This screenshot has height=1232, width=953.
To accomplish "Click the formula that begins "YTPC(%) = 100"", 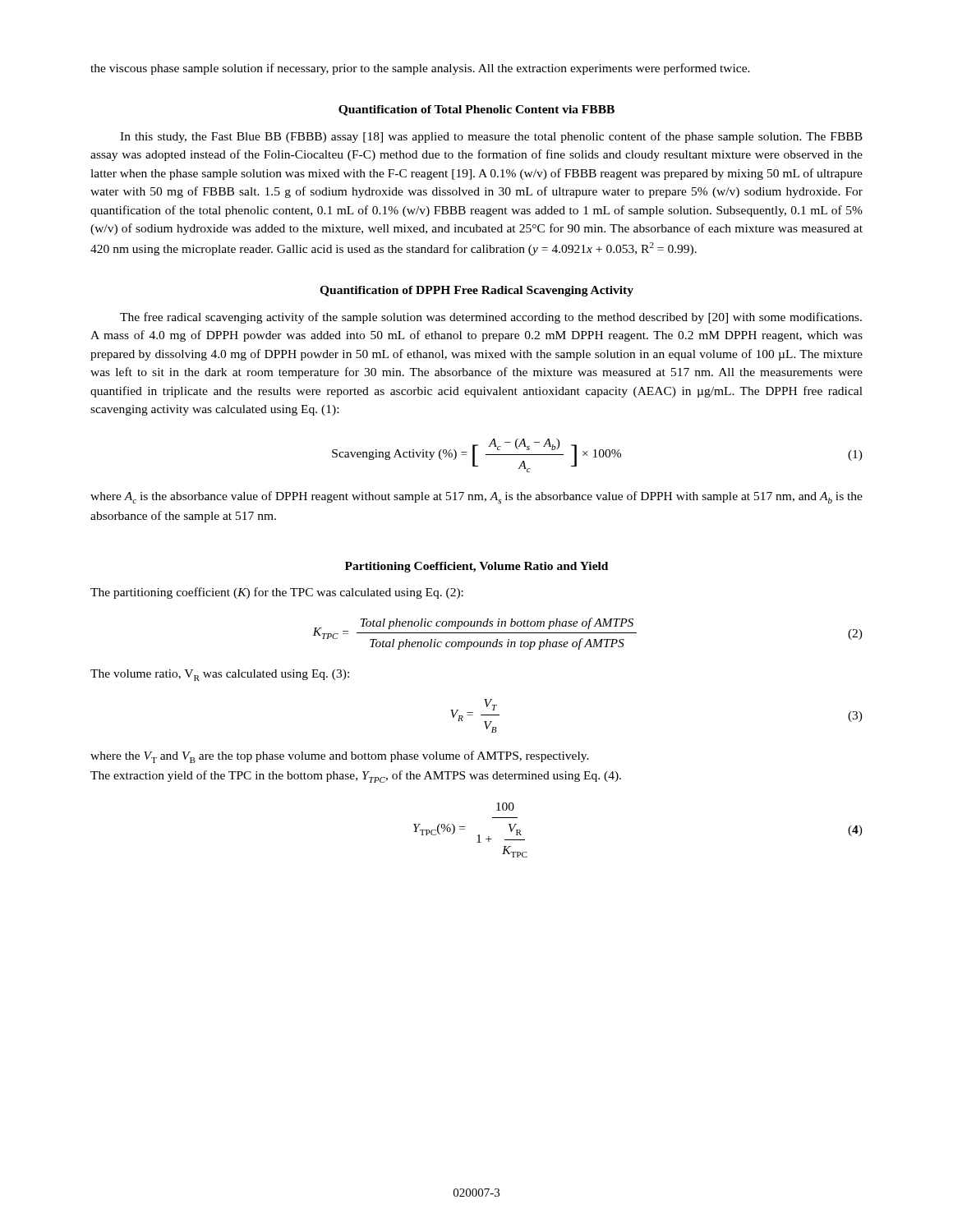I will (505, 807).
